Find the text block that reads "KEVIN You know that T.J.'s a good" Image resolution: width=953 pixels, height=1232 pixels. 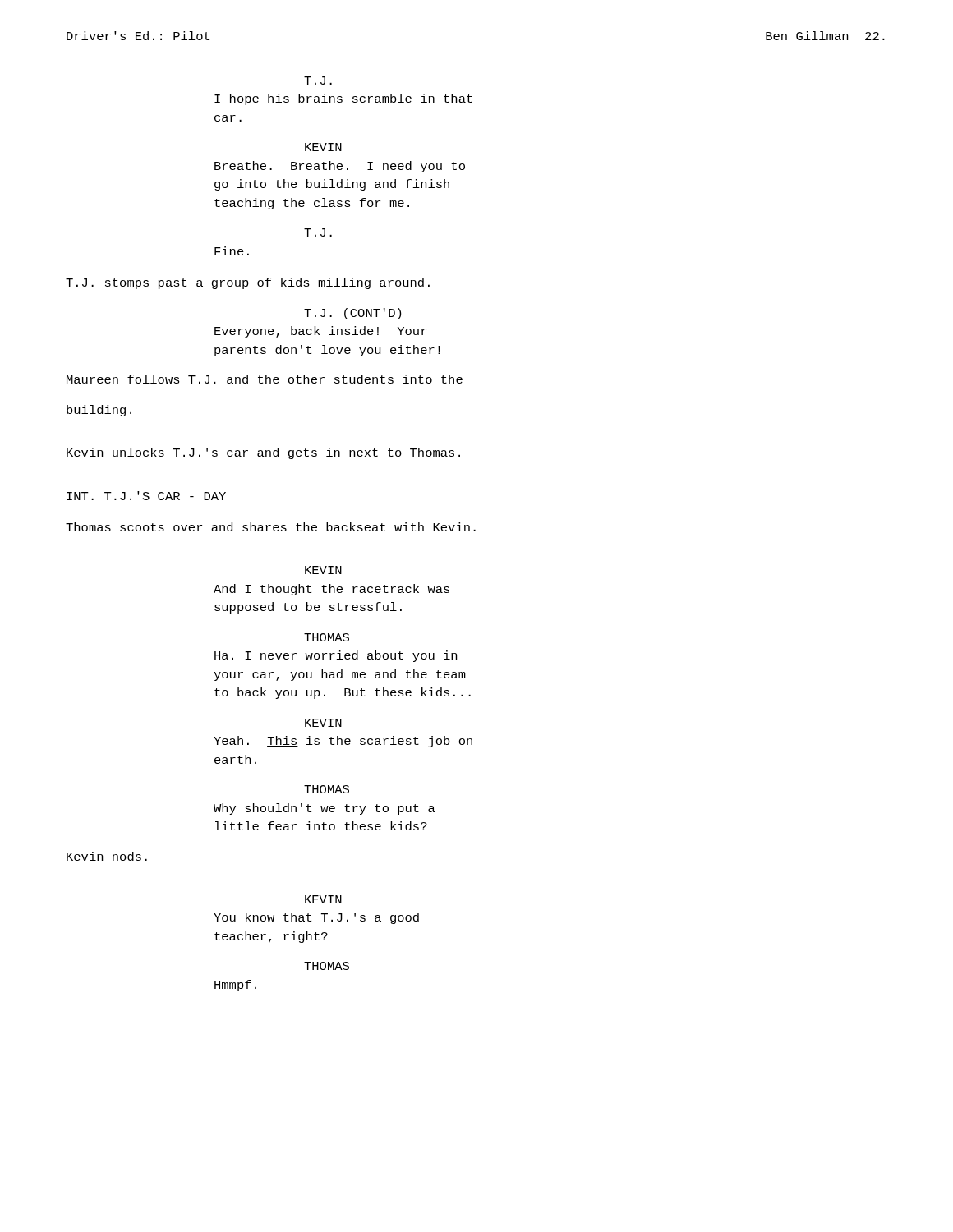pos(323,899)
